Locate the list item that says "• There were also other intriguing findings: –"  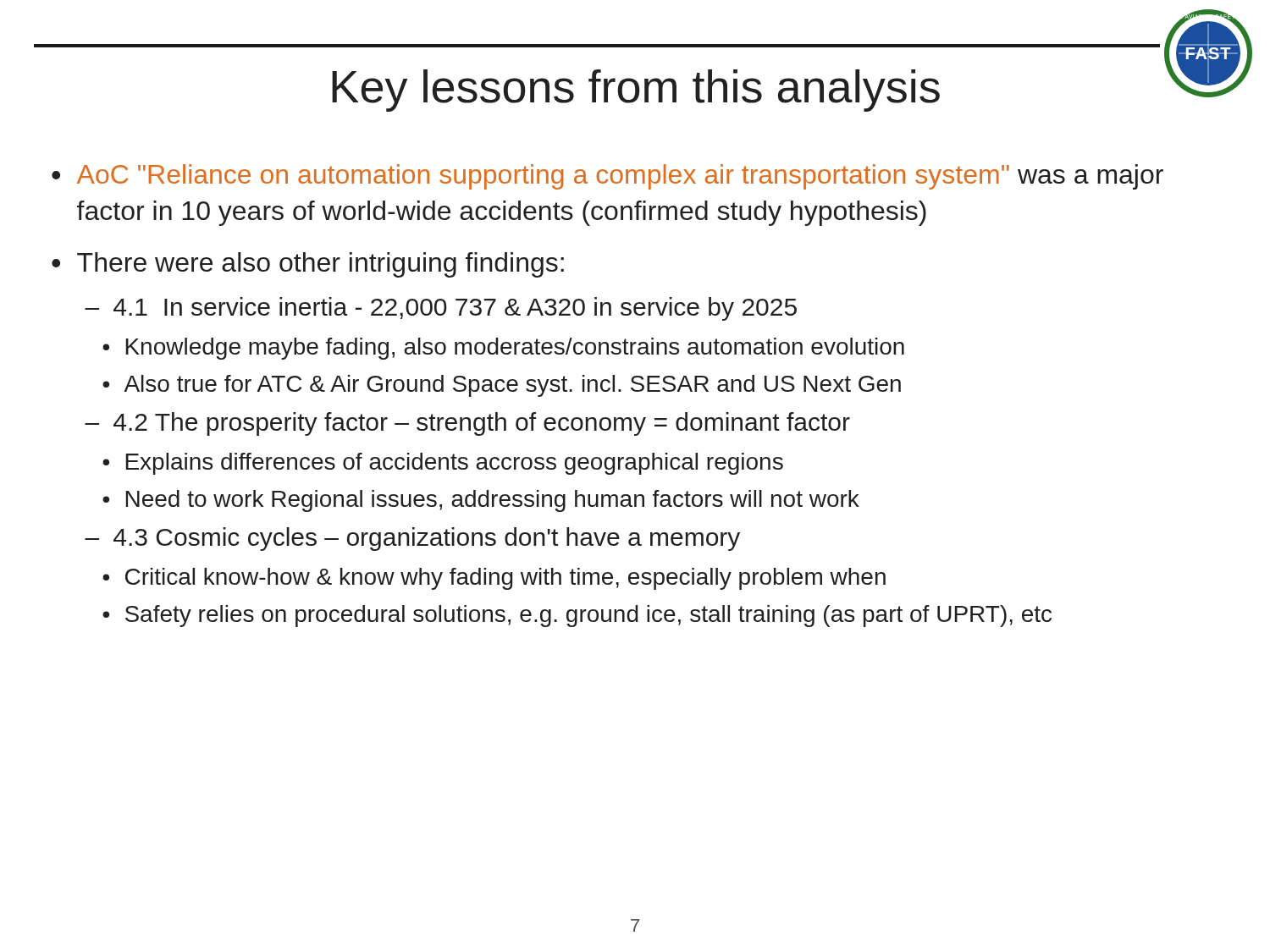(552, 440)
